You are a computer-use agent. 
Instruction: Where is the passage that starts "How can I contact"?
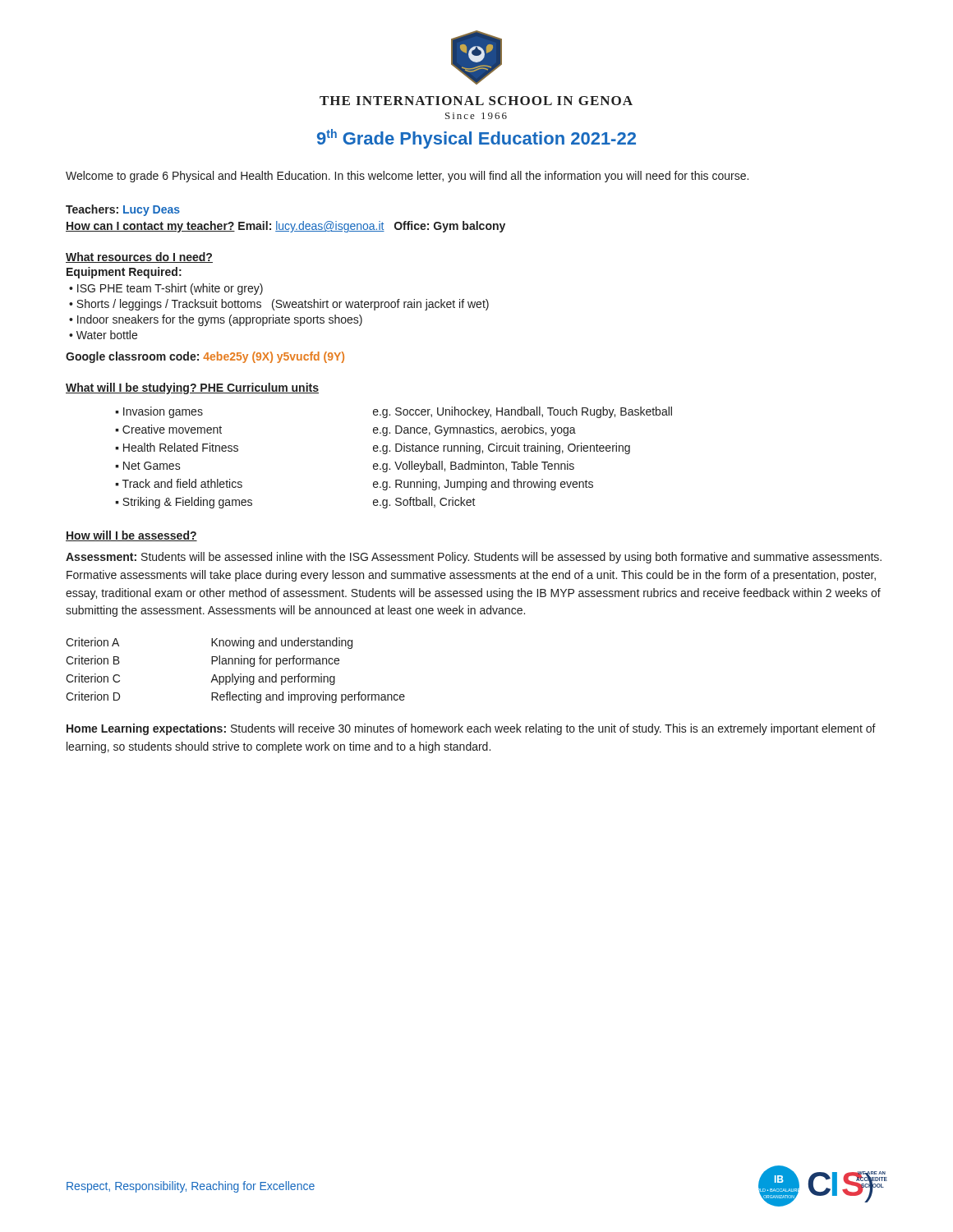tap(286, 226)
